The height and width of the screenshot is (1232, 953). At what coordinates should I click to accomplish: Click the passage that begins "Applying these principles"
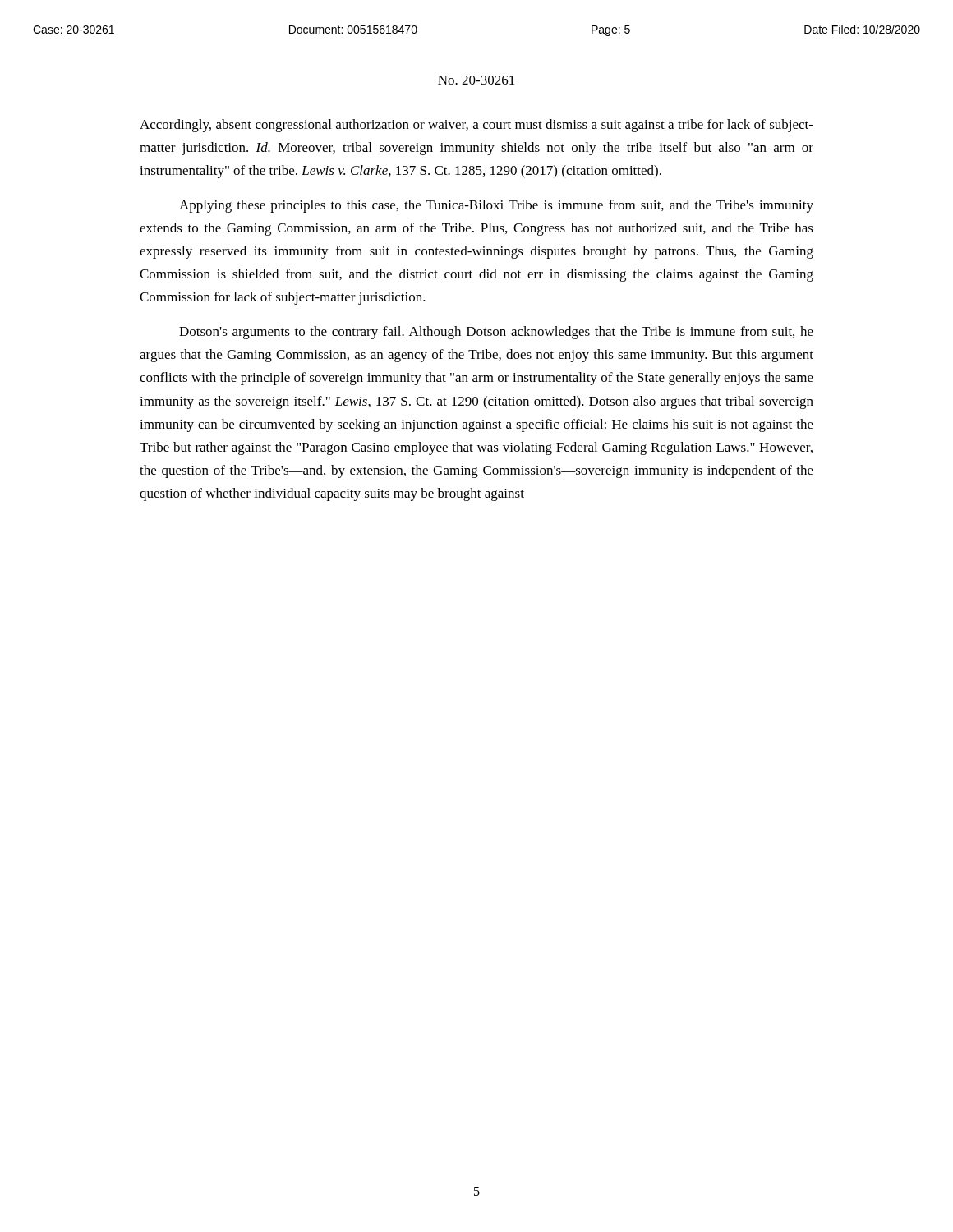476,251
